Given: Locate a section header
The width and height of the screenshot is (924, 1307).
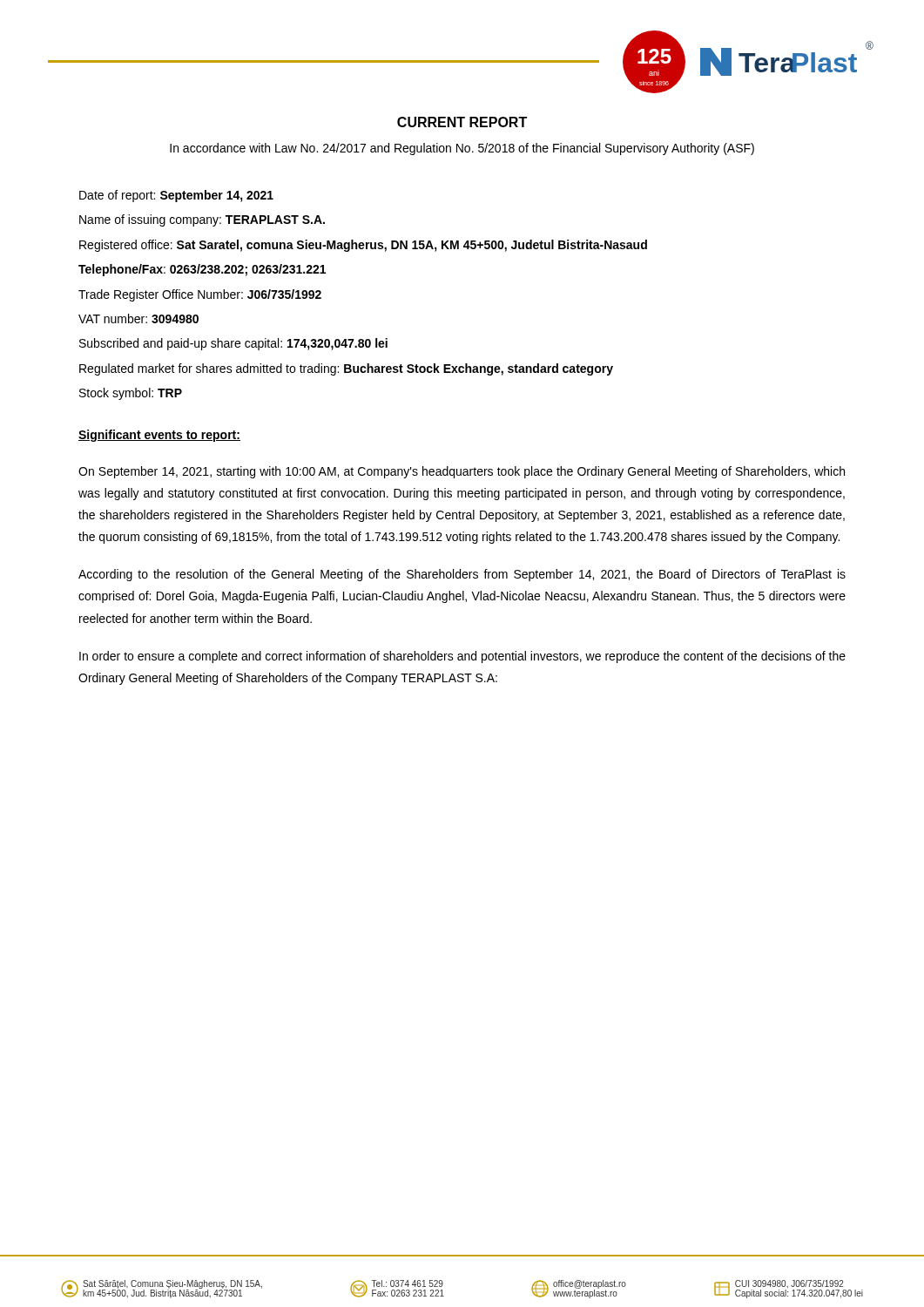Looking at the screenshot, I should (159, 434).
